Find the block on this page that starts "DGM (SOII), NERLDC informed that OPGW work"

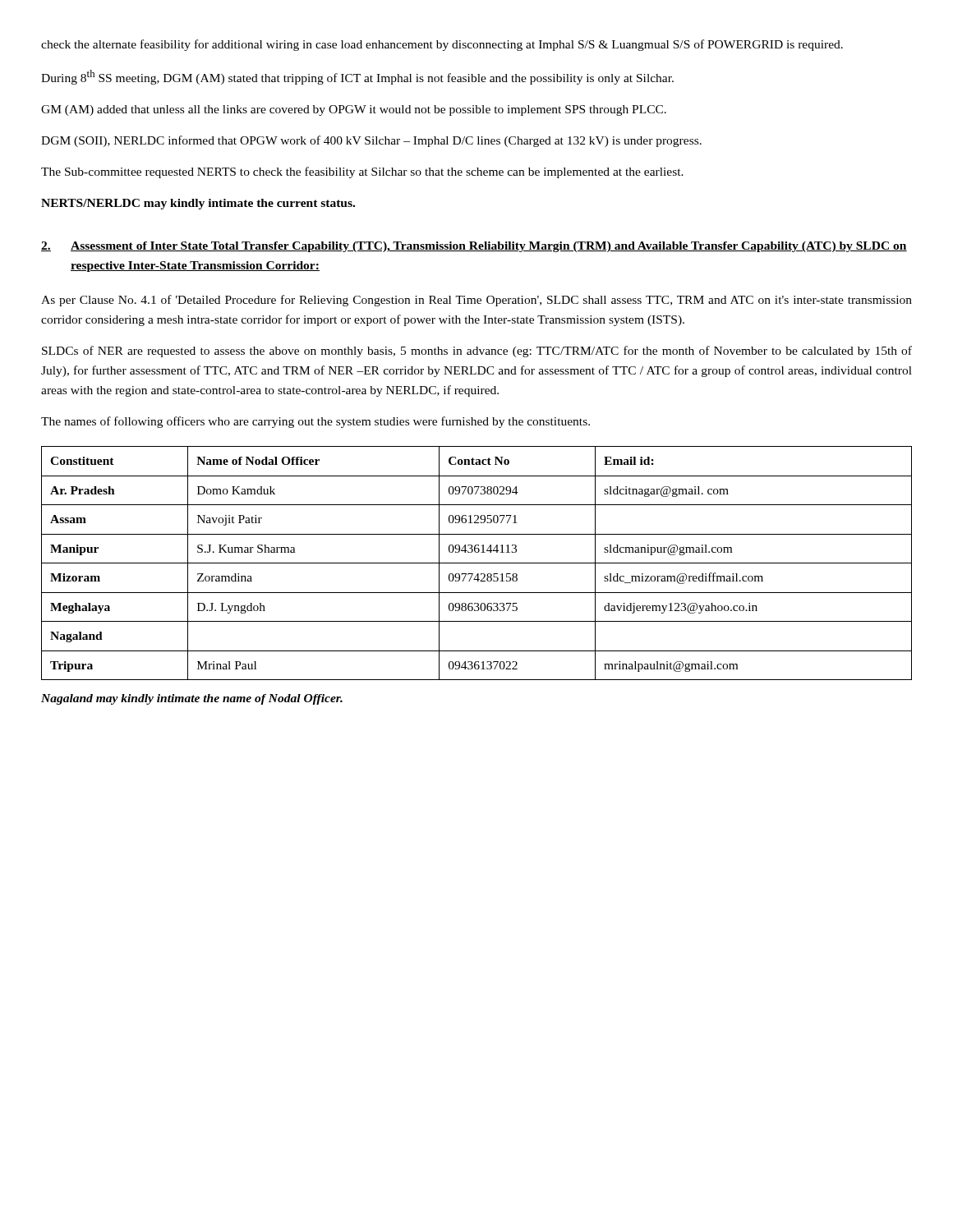click(372, 140)
